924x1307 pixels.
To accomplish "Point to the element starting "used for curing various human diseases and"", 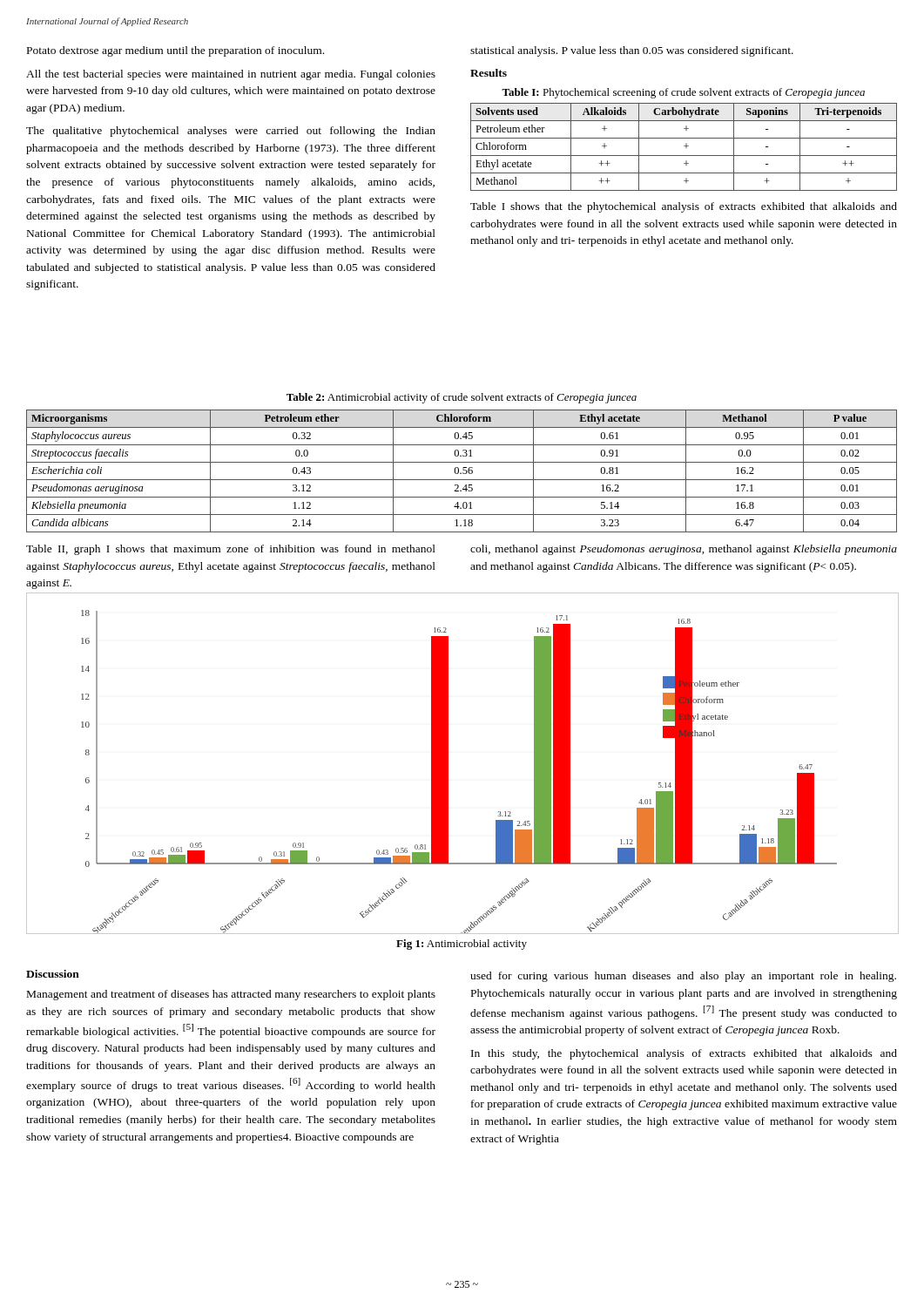I will click(684, 1003).
